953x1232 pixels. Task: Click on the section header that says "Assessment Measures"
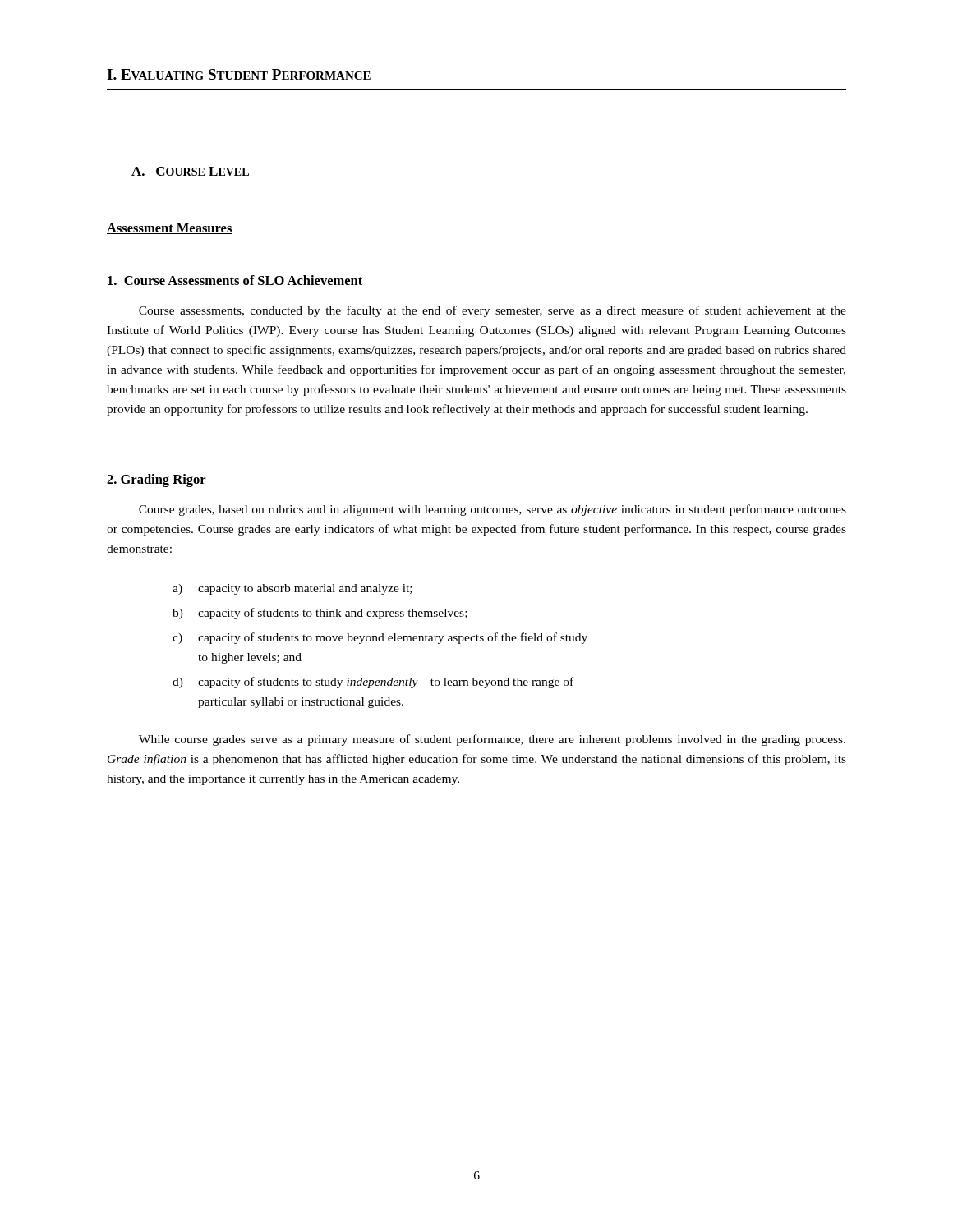(169, 228)
